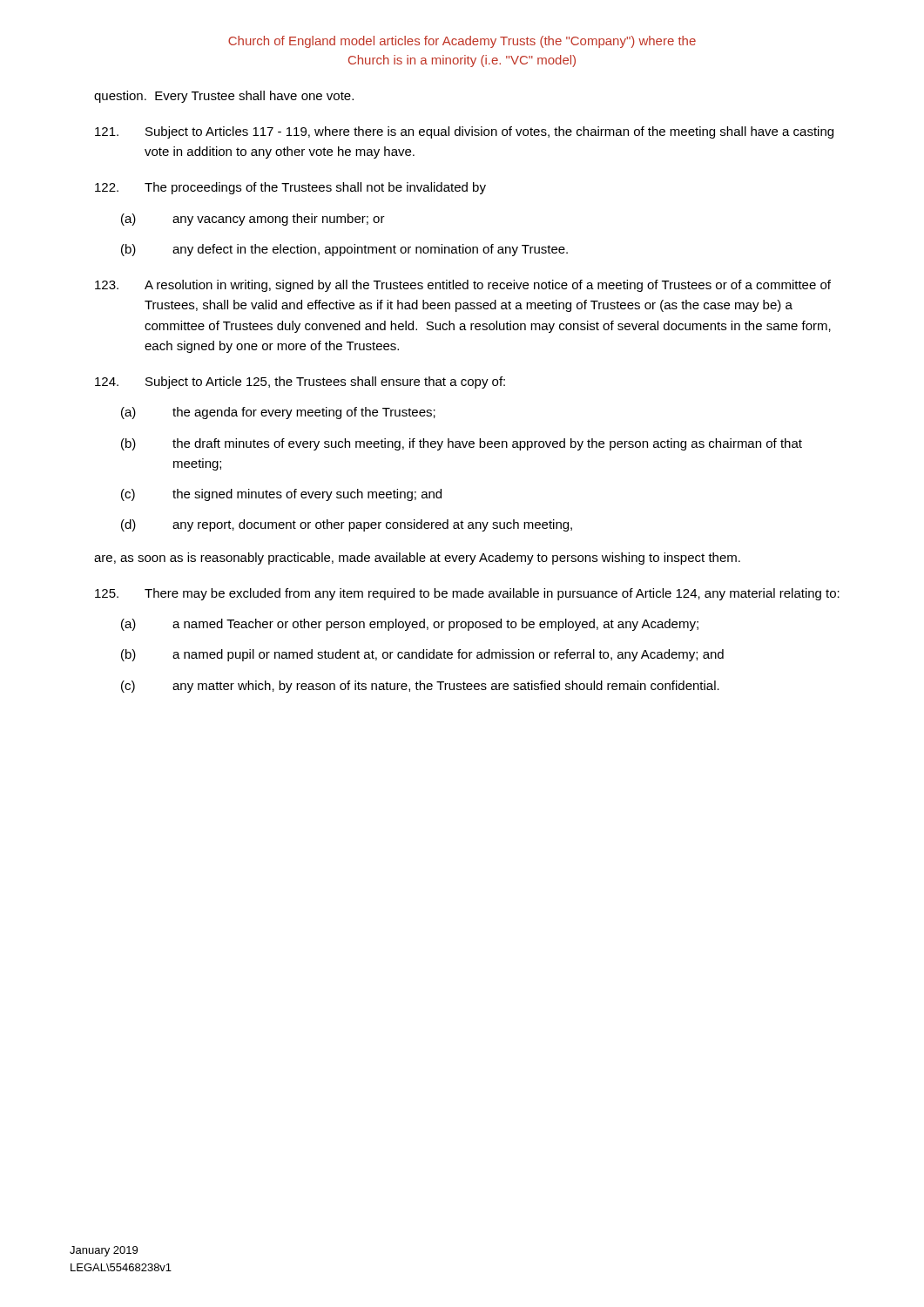Image resolution: width=924 pixels, height=1307 pixels.
Task: Click the passage that begins "(a) any vacancy"
Action: pyautogui.click(x=253, y=220)
